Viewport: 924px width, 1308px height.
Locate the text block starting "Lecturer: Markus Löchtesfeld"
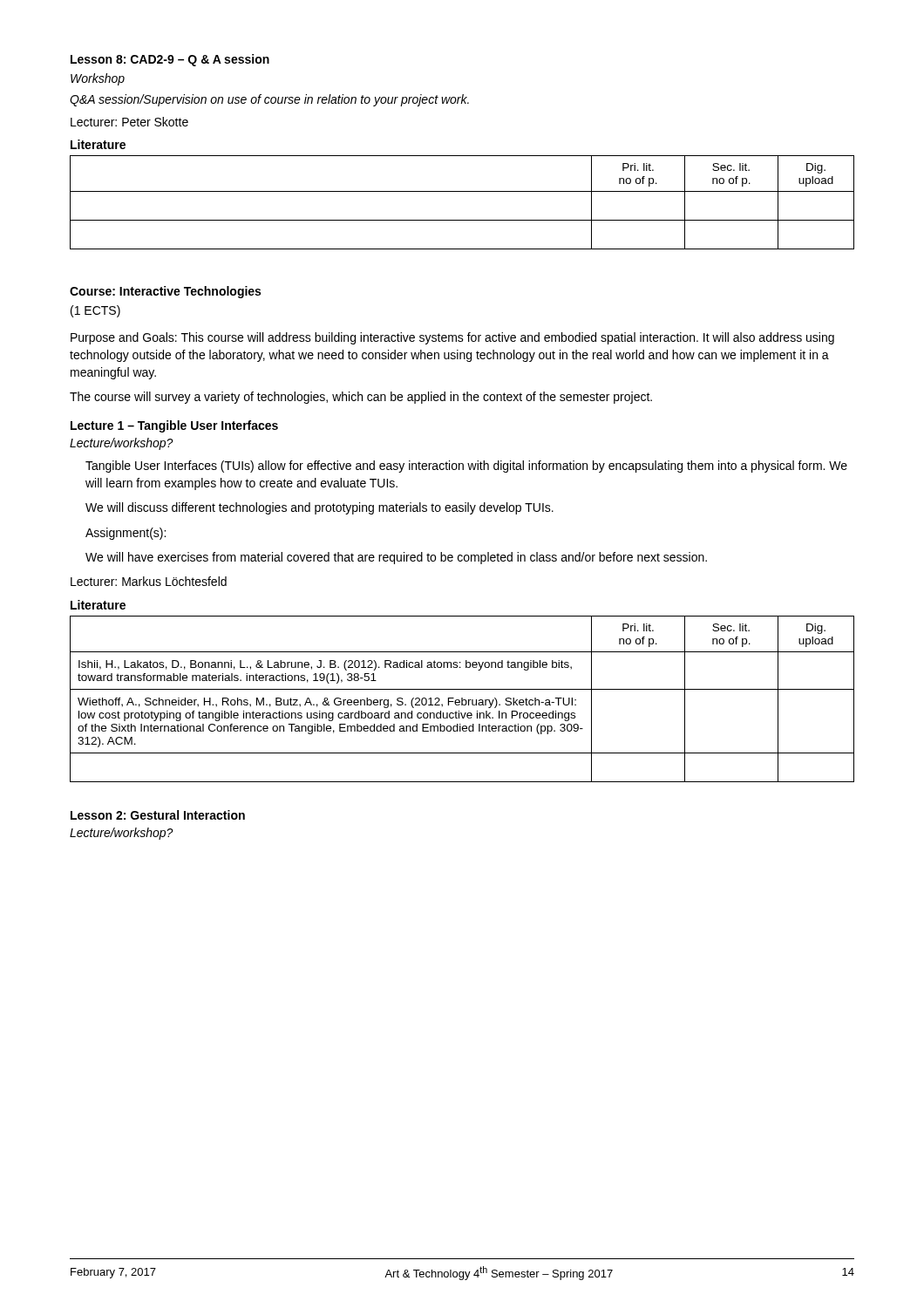148,582
